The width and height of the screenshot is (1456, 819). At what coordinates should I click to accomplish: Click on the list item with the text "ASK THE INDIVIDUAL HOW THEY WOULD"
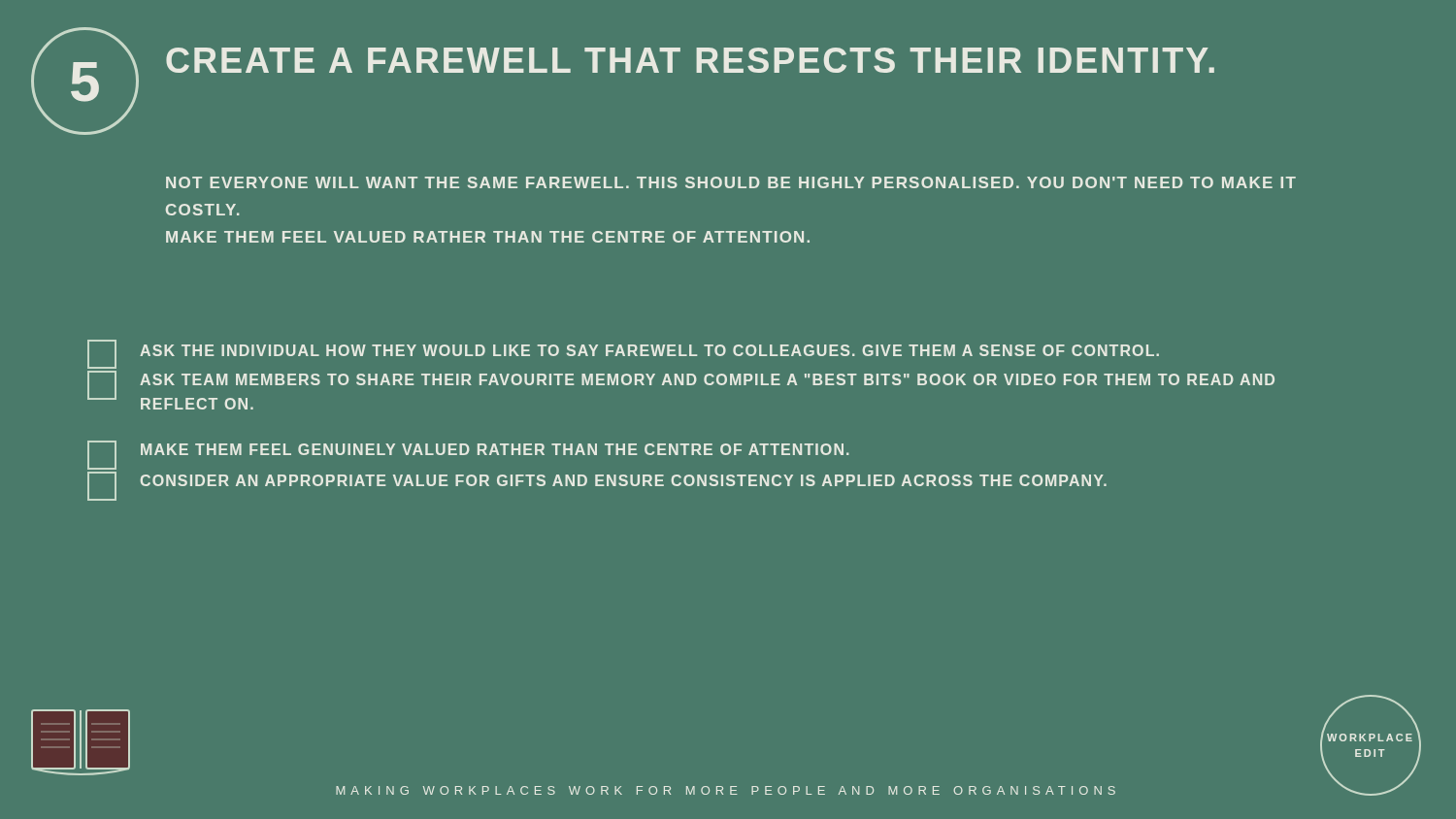[x=650, y=351]
